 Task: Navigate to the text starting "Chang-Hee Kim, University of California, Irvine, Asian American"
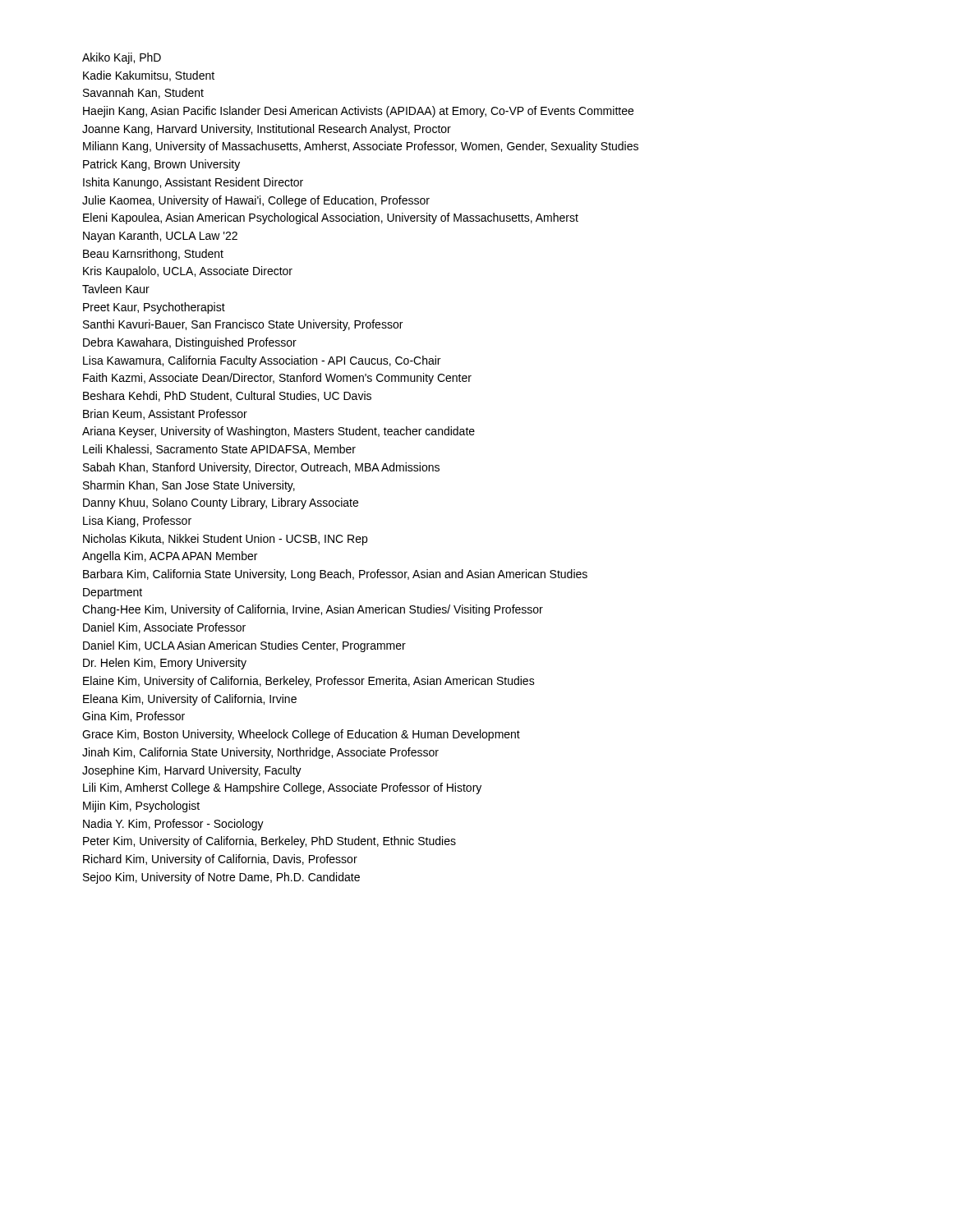[x=312, y=610]
